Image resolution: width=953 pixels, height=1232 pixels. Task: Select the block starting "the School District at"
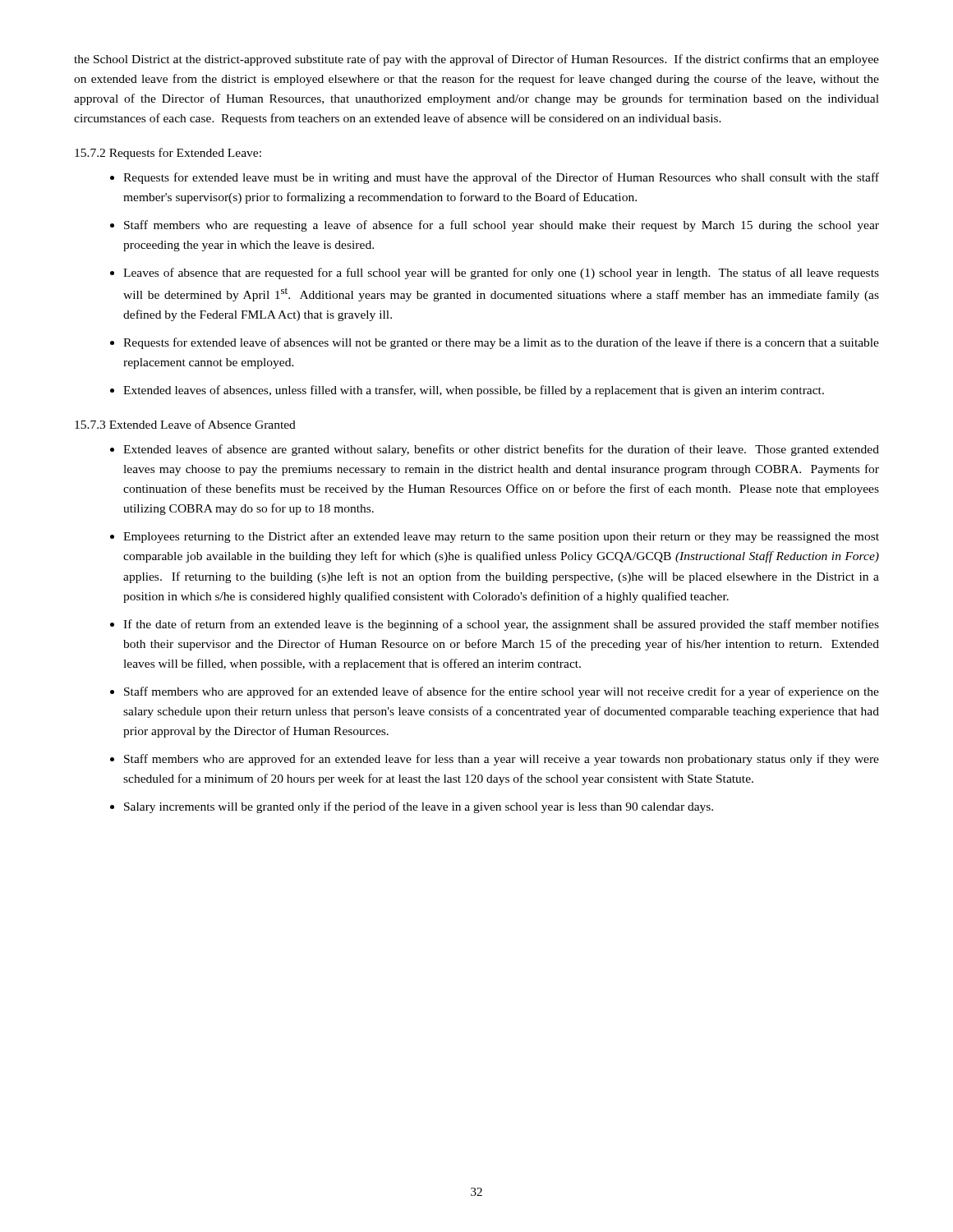(476, 88)
